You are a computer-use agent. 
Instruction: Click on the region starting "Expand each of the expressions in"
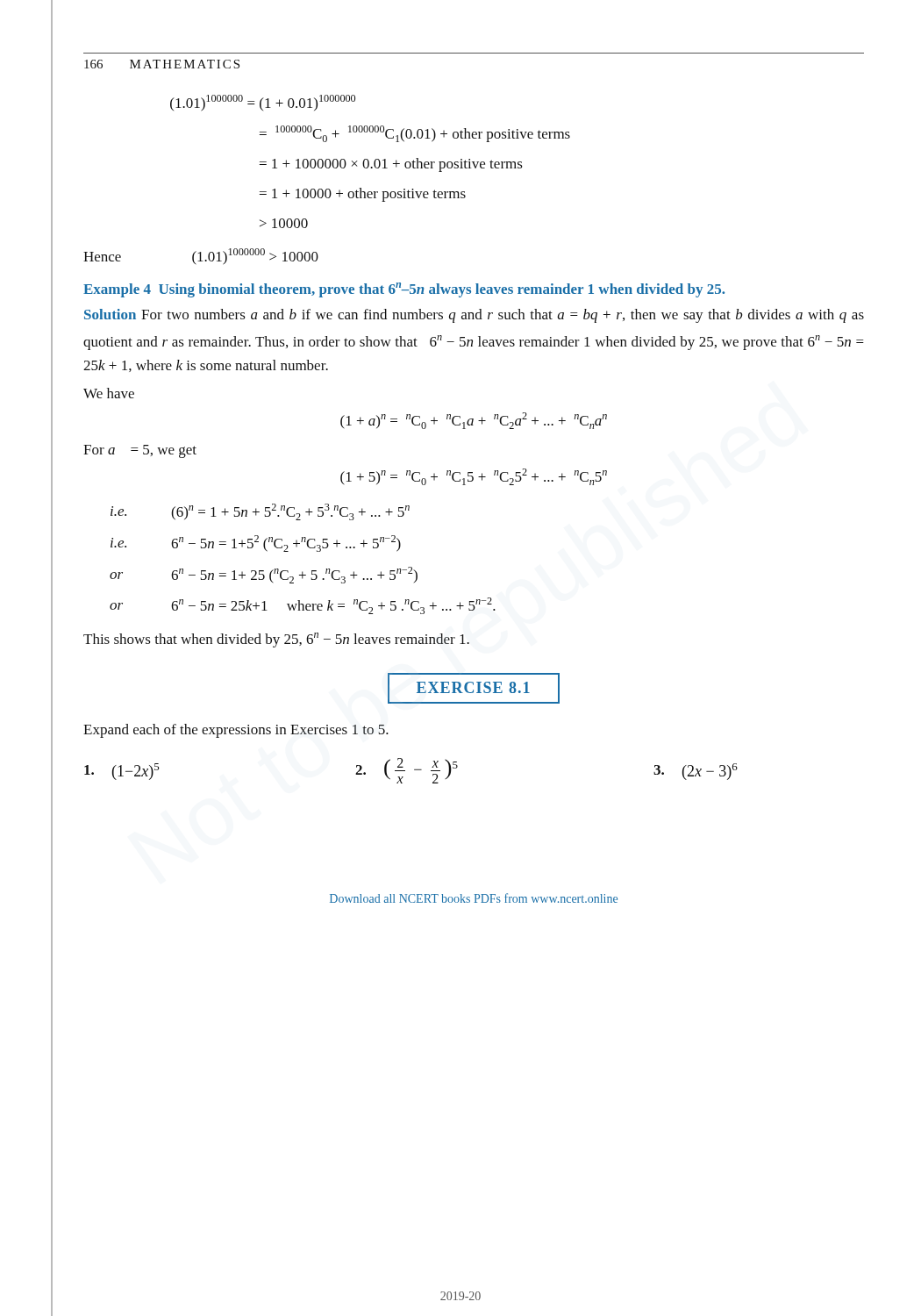click(236, 729)
